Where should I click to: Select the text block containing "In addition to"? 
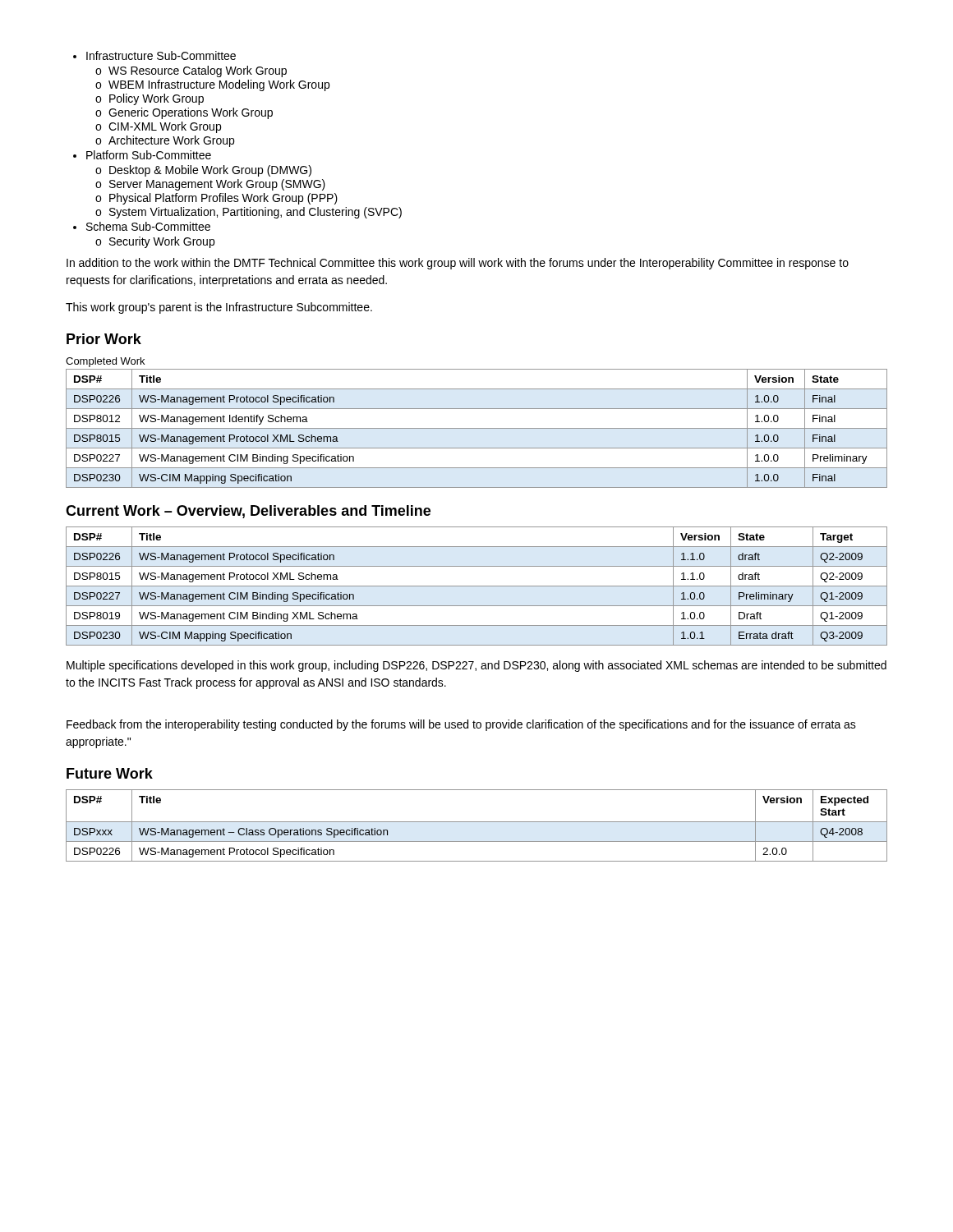pos(457,271)
